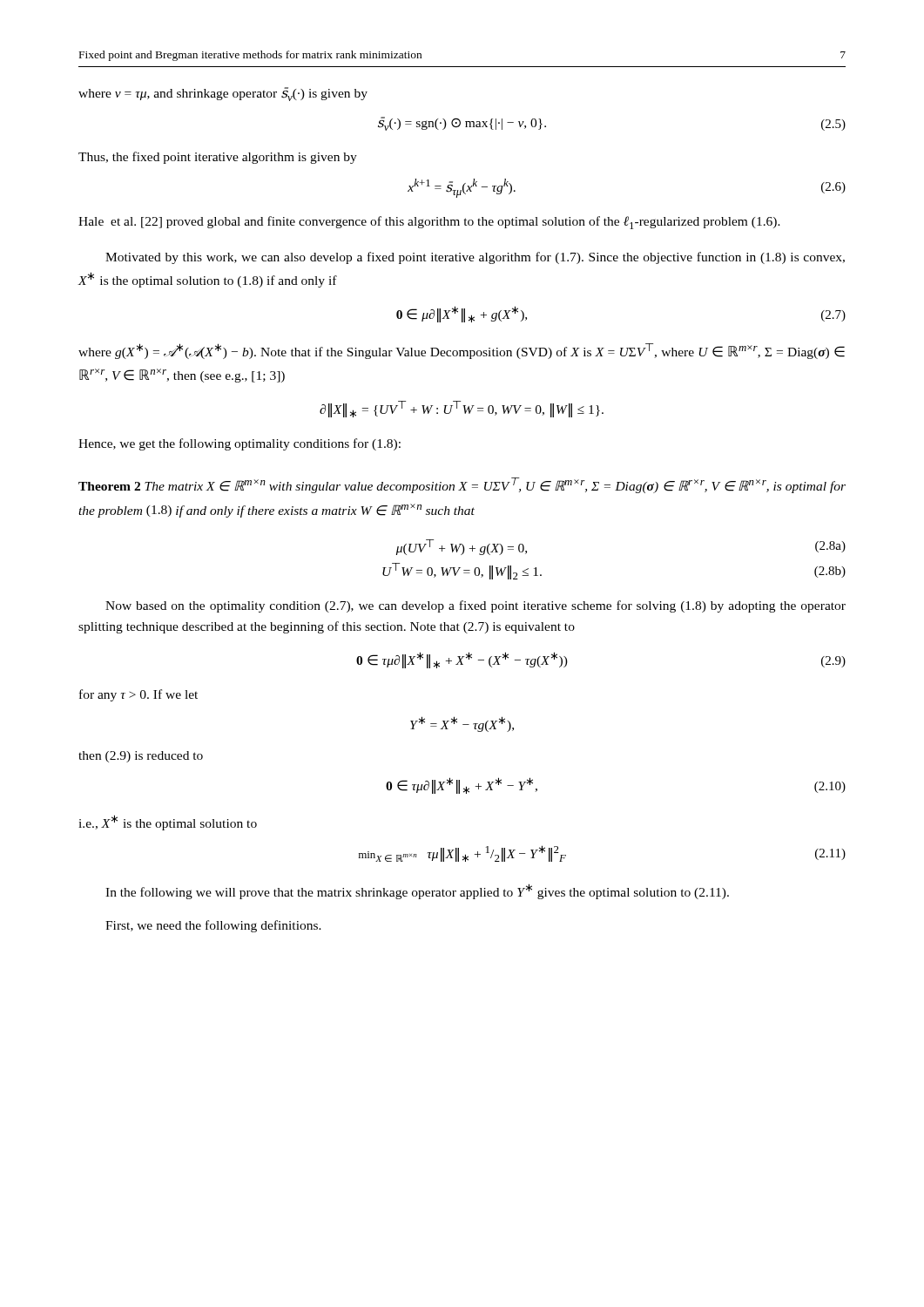The height and width of the screenshot is (1307, 924).
Task: Click where it says "0 ∈ μ∂‖X∗‖∗ + g(X∗), (2.7)"
Action: [x=463, y=314]
